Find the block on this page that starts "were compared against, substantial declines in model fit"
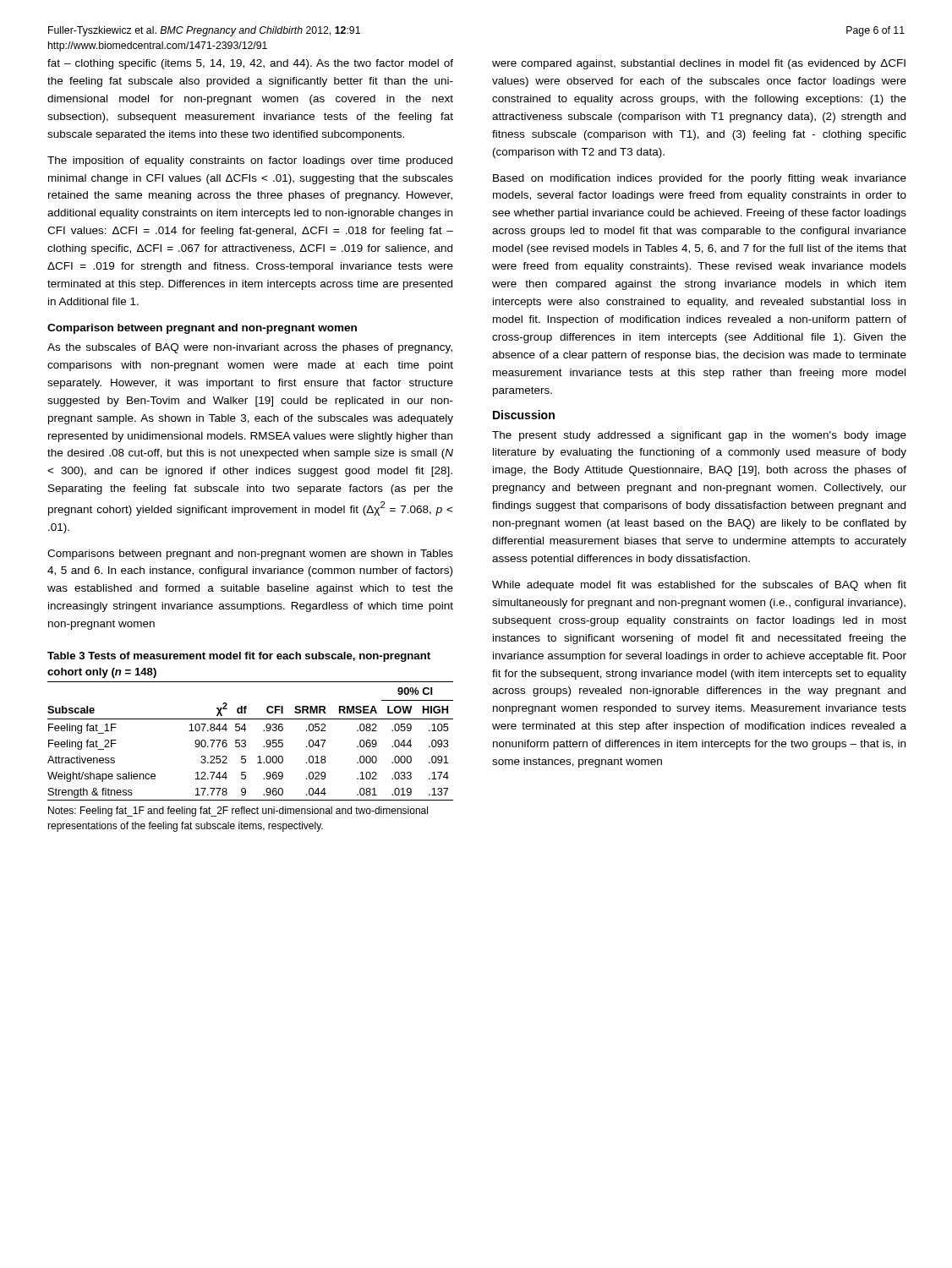 pos(699,108)
